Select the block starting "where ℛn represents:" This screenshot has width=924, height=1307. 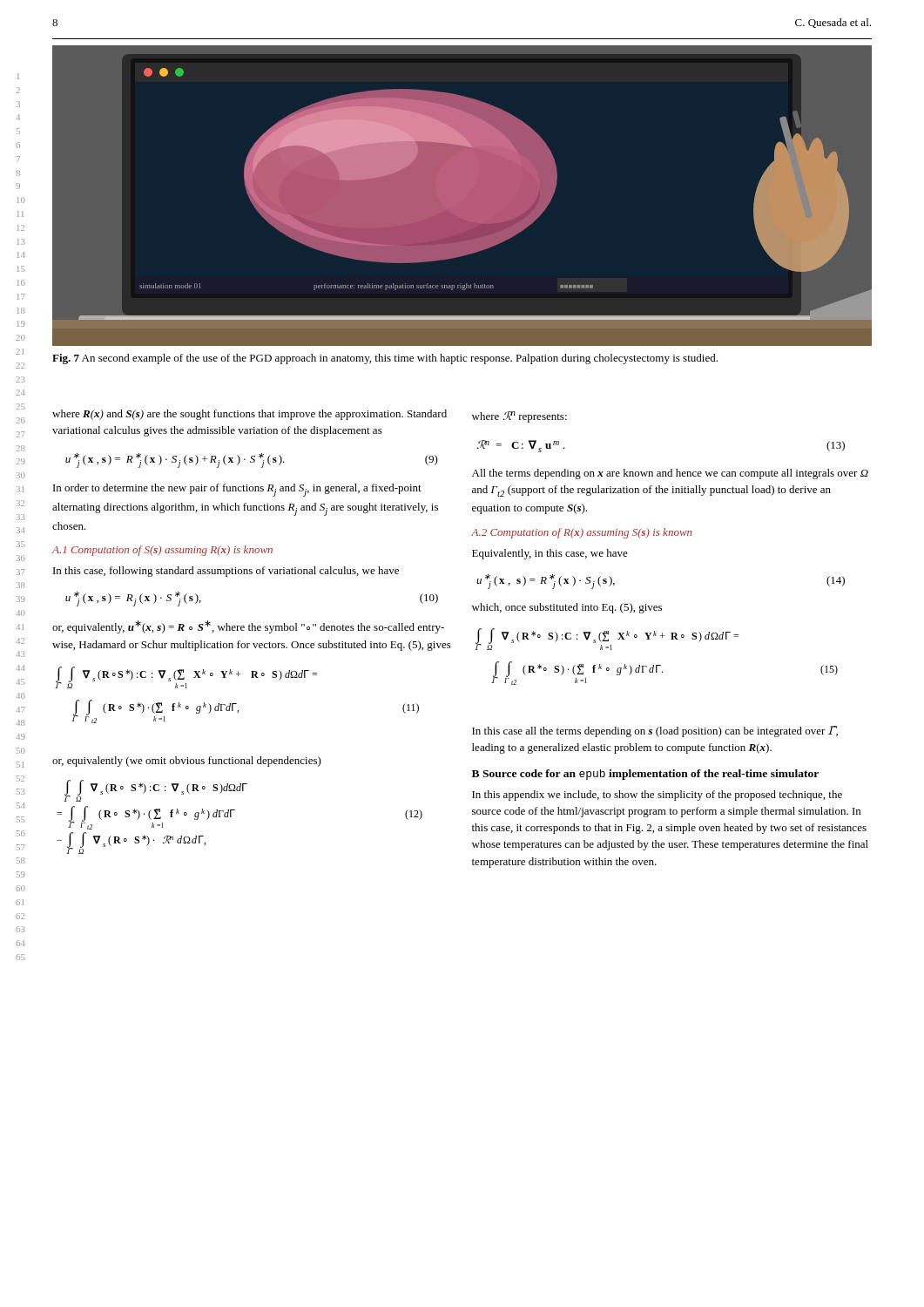[x=519, y=415]
